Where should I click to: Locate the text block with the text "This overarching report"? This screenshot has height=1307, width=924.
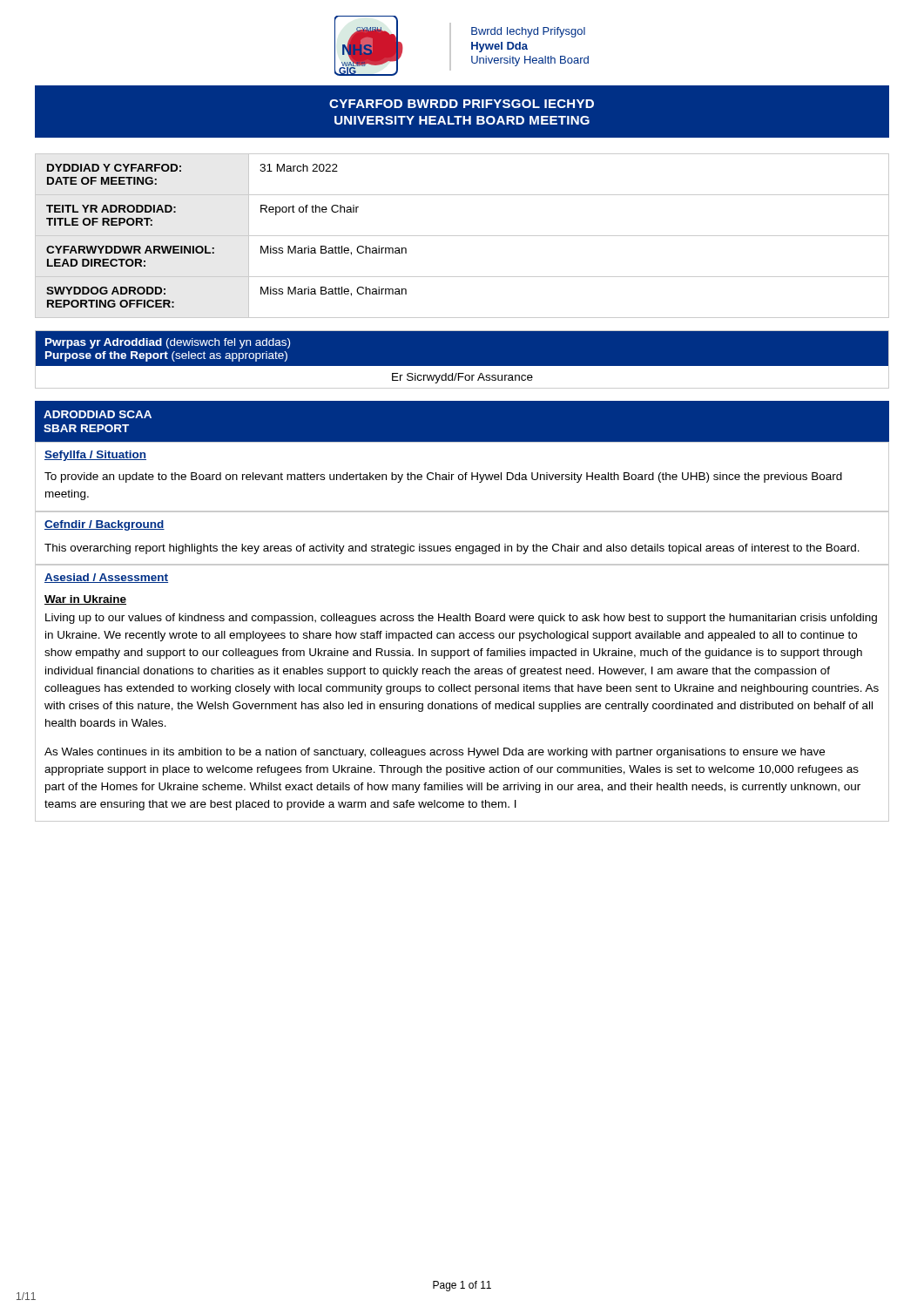click(452, 547)
